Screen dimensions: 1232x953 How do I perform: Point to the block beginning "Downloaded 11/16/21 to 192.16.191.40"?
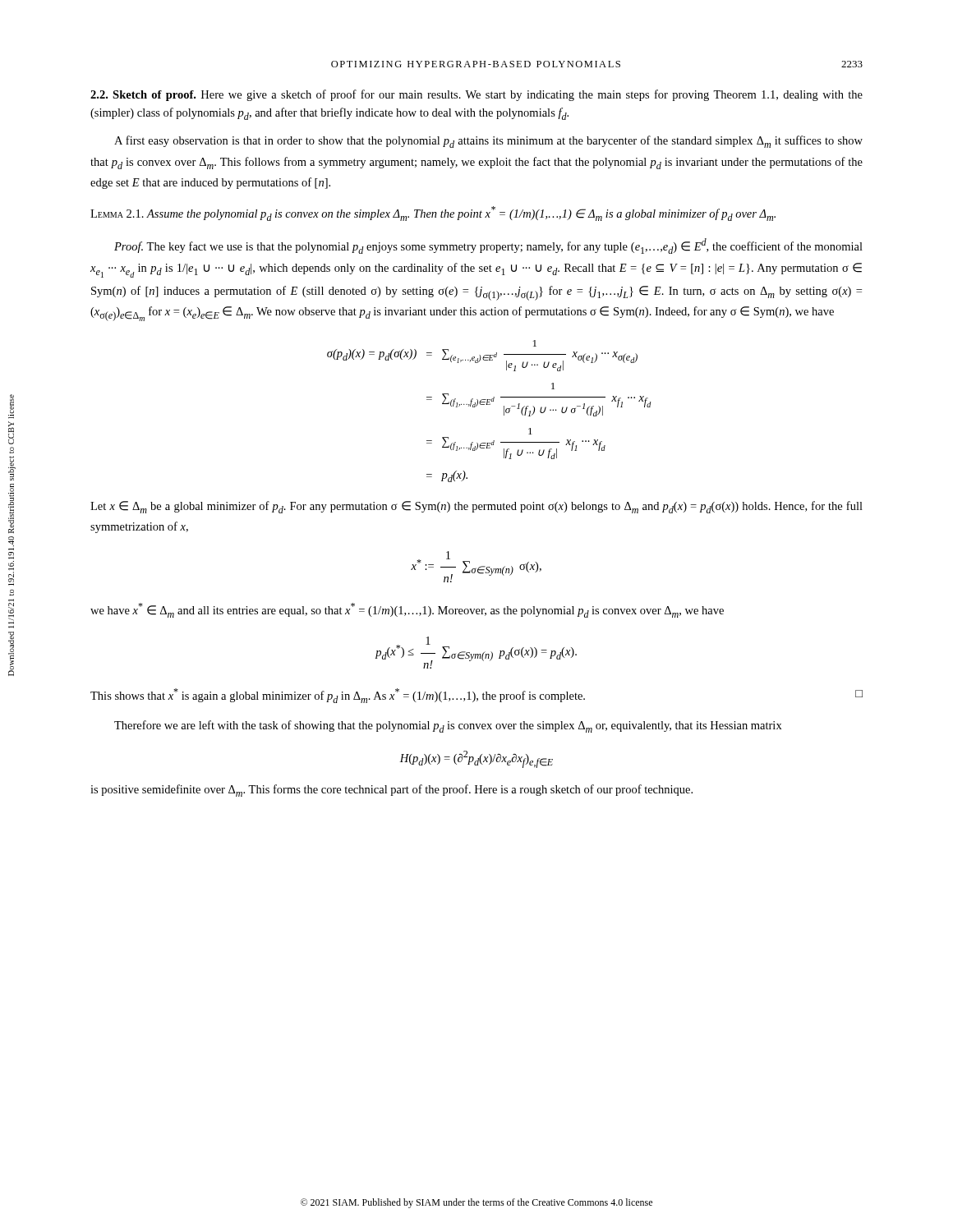point(11,535)
